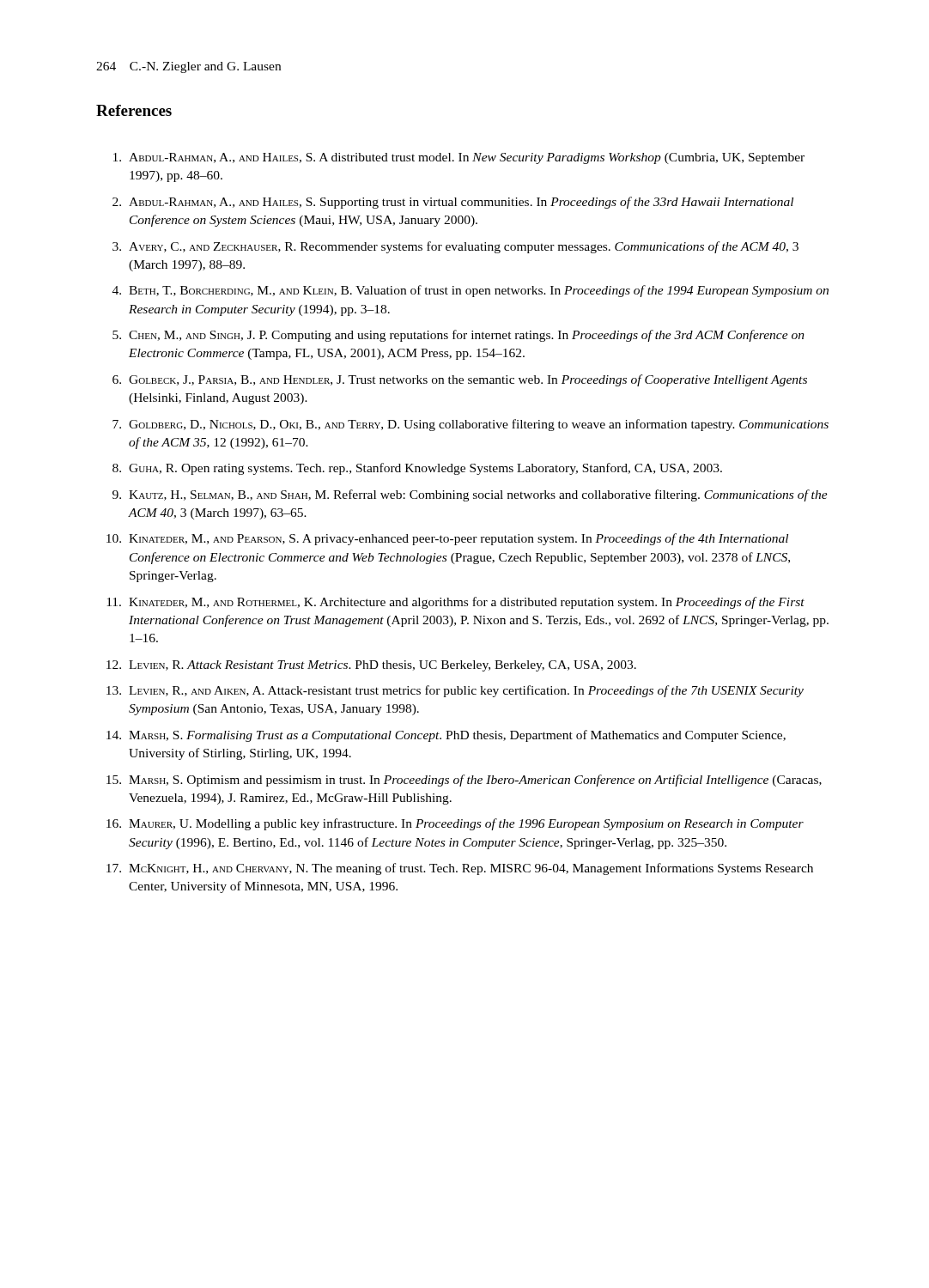Locate the element starting "7. Goldberg, D., Nichols, D., Oki, B., and"
929x1288 pixels.
pos(464,433)
